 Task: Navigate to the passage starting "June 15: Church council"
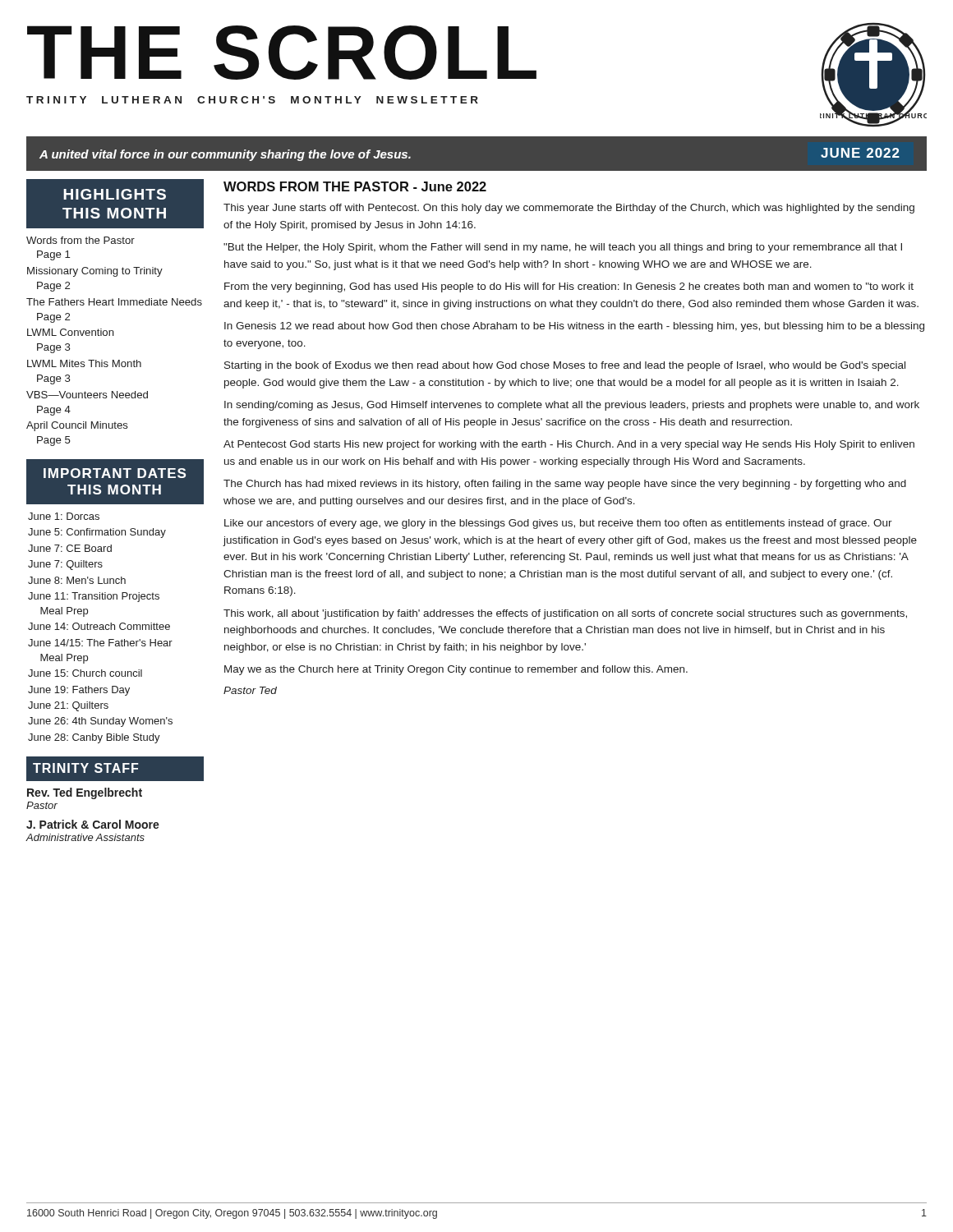pyautogui.click(x=85, y=673)
